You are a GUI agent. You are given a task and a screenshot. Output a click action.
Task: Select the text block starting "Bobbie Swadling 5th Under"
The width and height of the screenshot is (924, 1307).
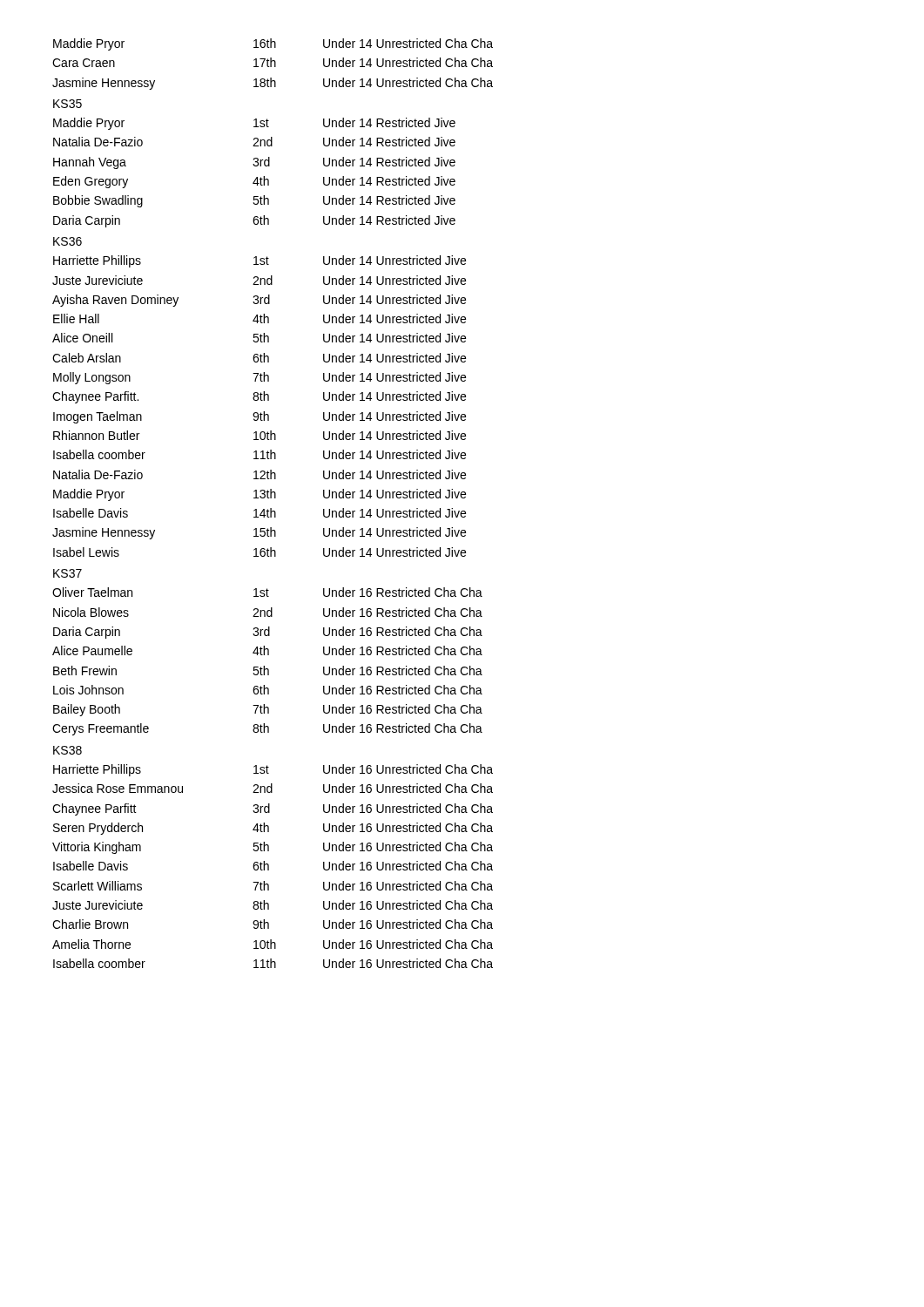462,201
